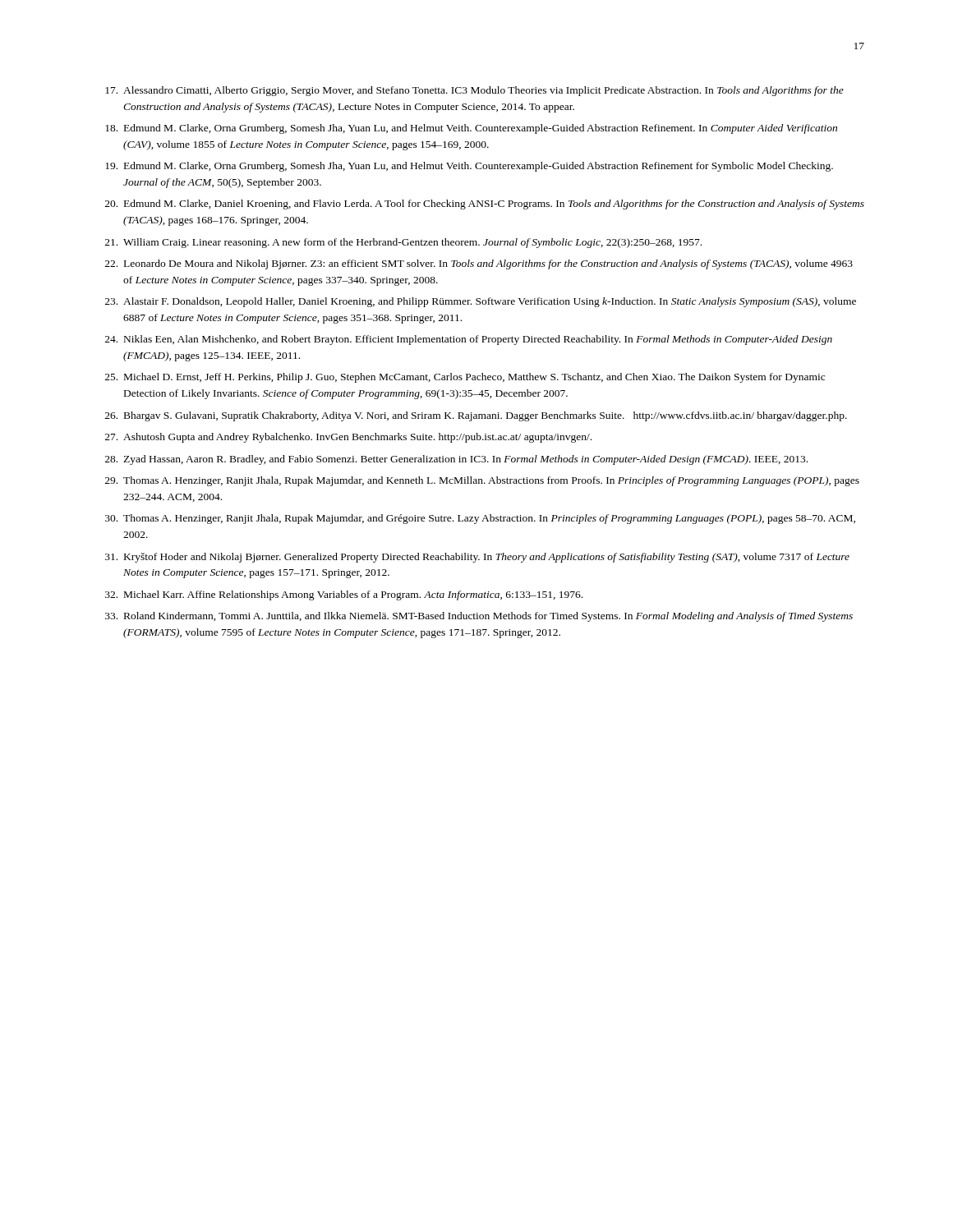Locate the block of text that opens with "28. Zyad Hassan, Aaron R. Bradley,"
This screenshot has height=1232, width=953.
coord(476,459)
